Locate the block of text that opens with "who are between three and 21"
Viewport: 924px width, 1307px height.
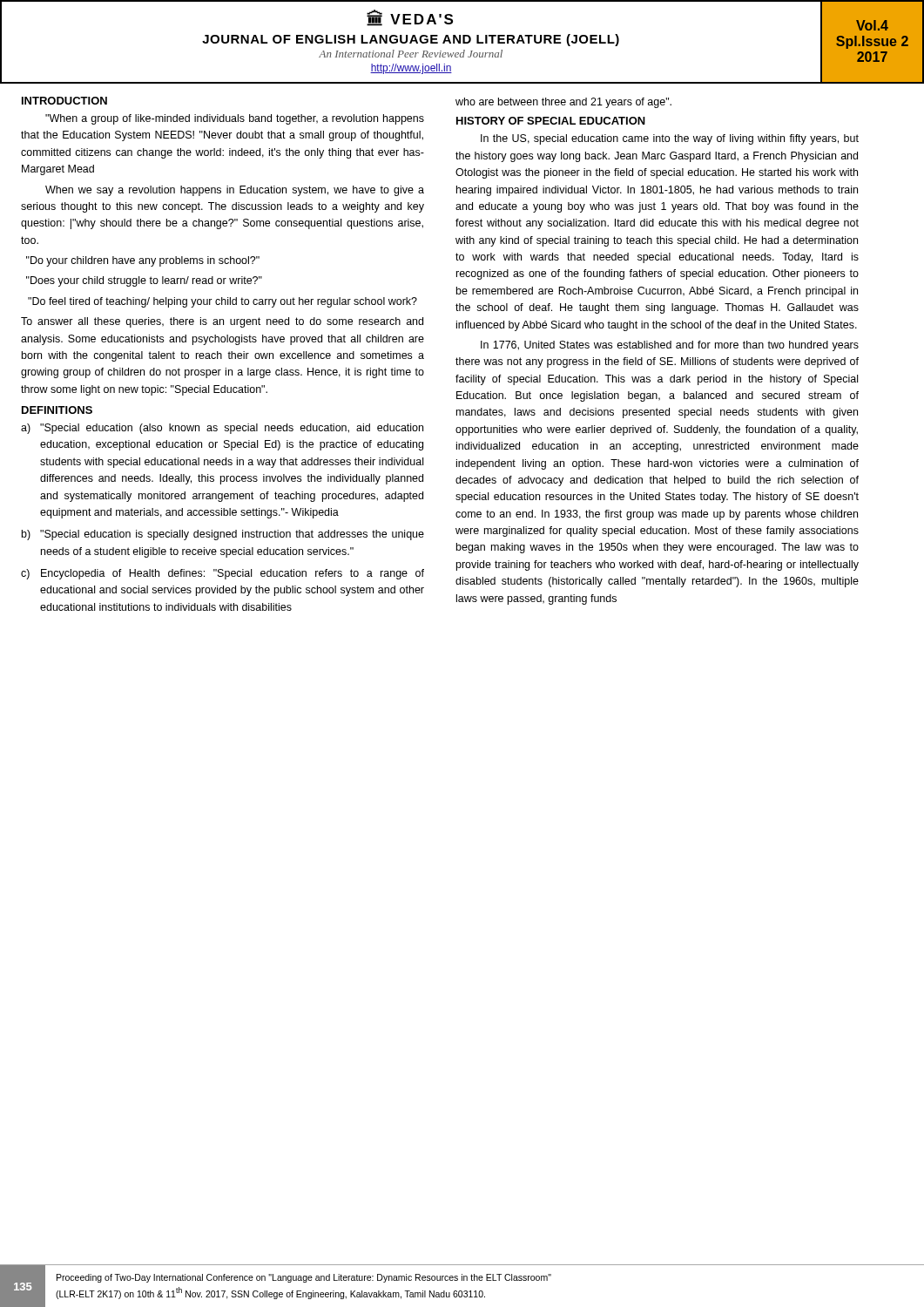pyautogui.click(x=657, y=103)
